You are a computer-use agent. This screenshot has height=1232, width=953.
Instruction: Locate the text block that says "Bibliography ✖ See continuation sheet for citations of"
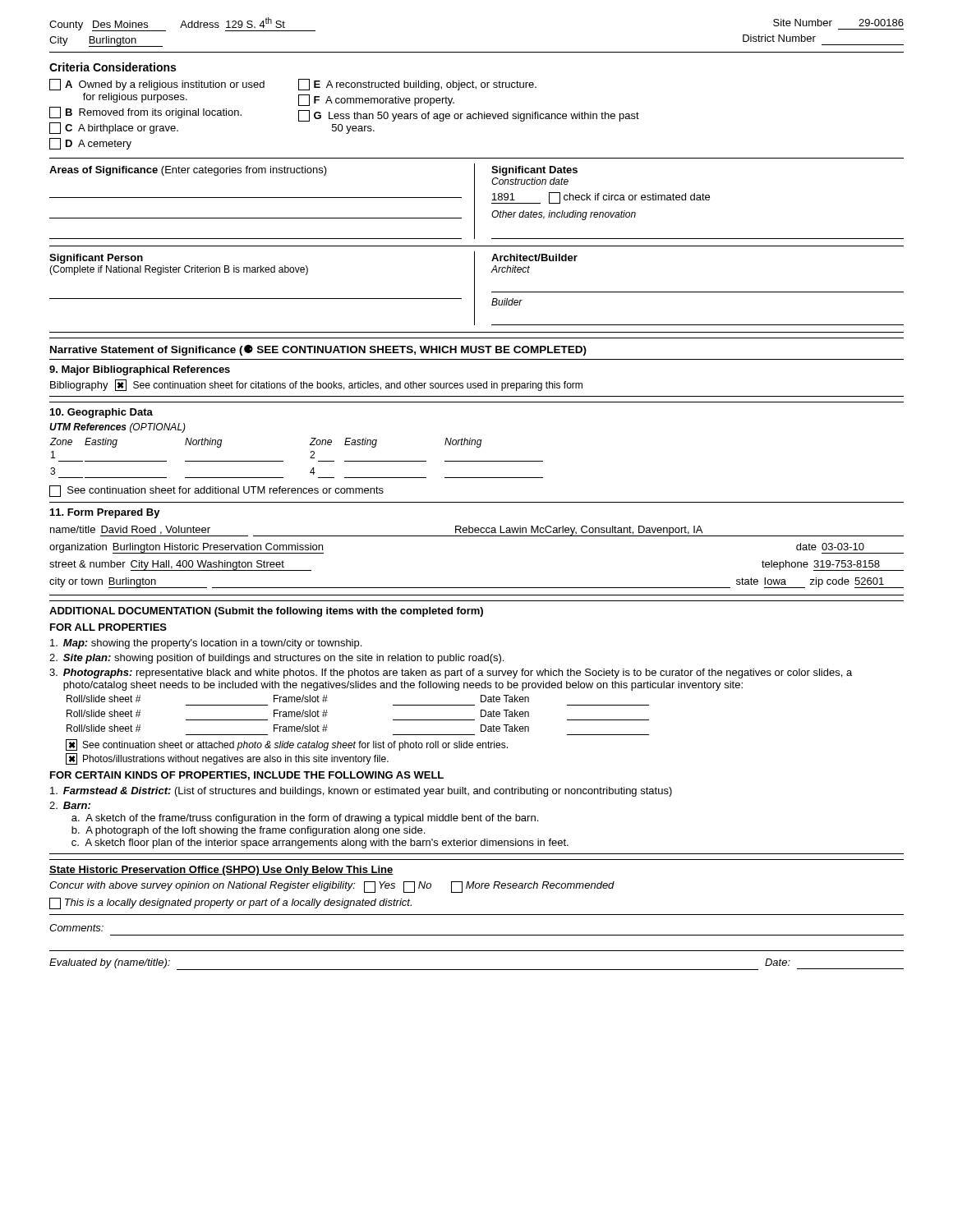(316, 385)
